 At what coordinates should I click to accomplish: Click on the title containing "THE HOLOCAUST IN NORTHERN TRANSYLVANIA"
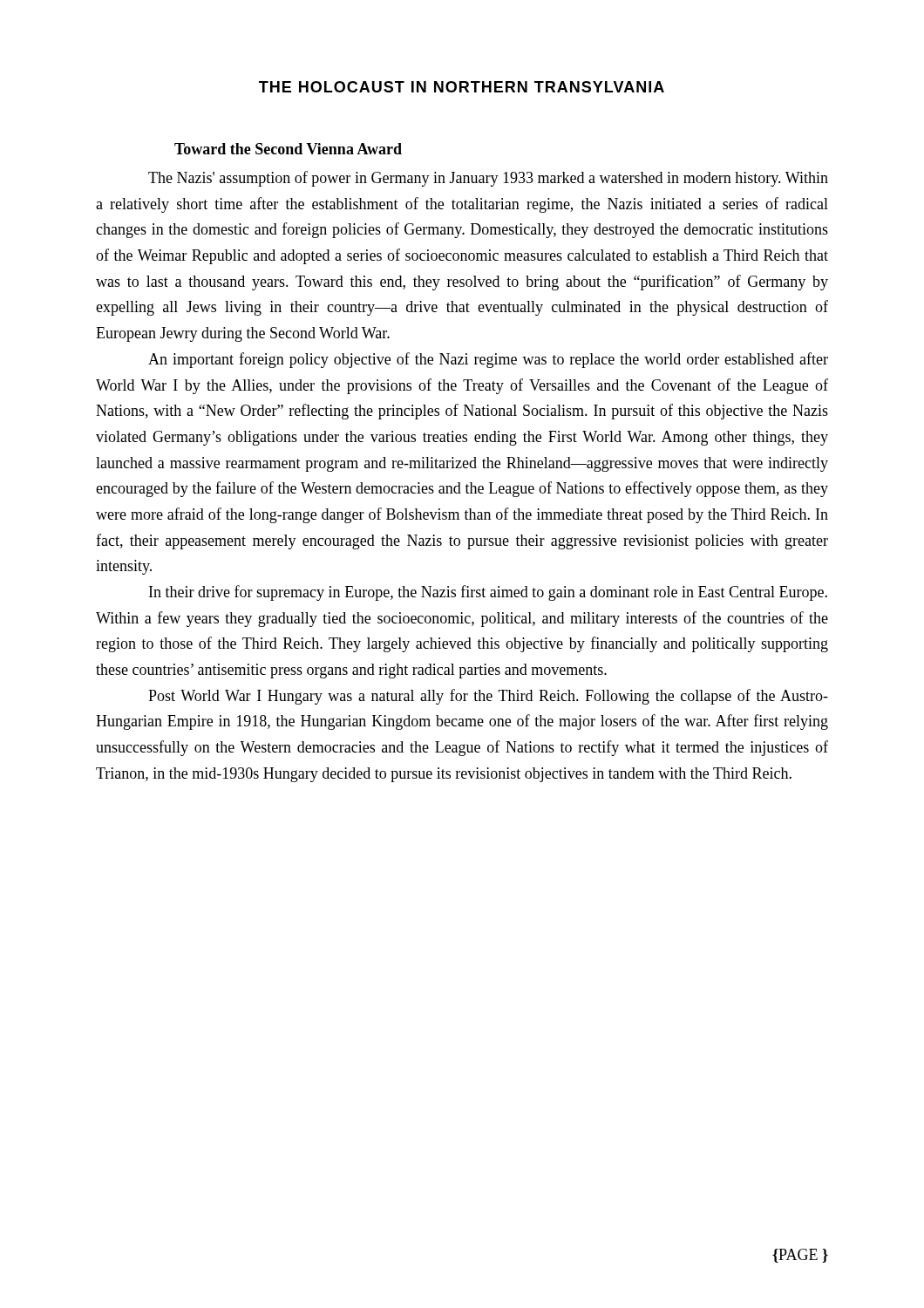[462, 87]
